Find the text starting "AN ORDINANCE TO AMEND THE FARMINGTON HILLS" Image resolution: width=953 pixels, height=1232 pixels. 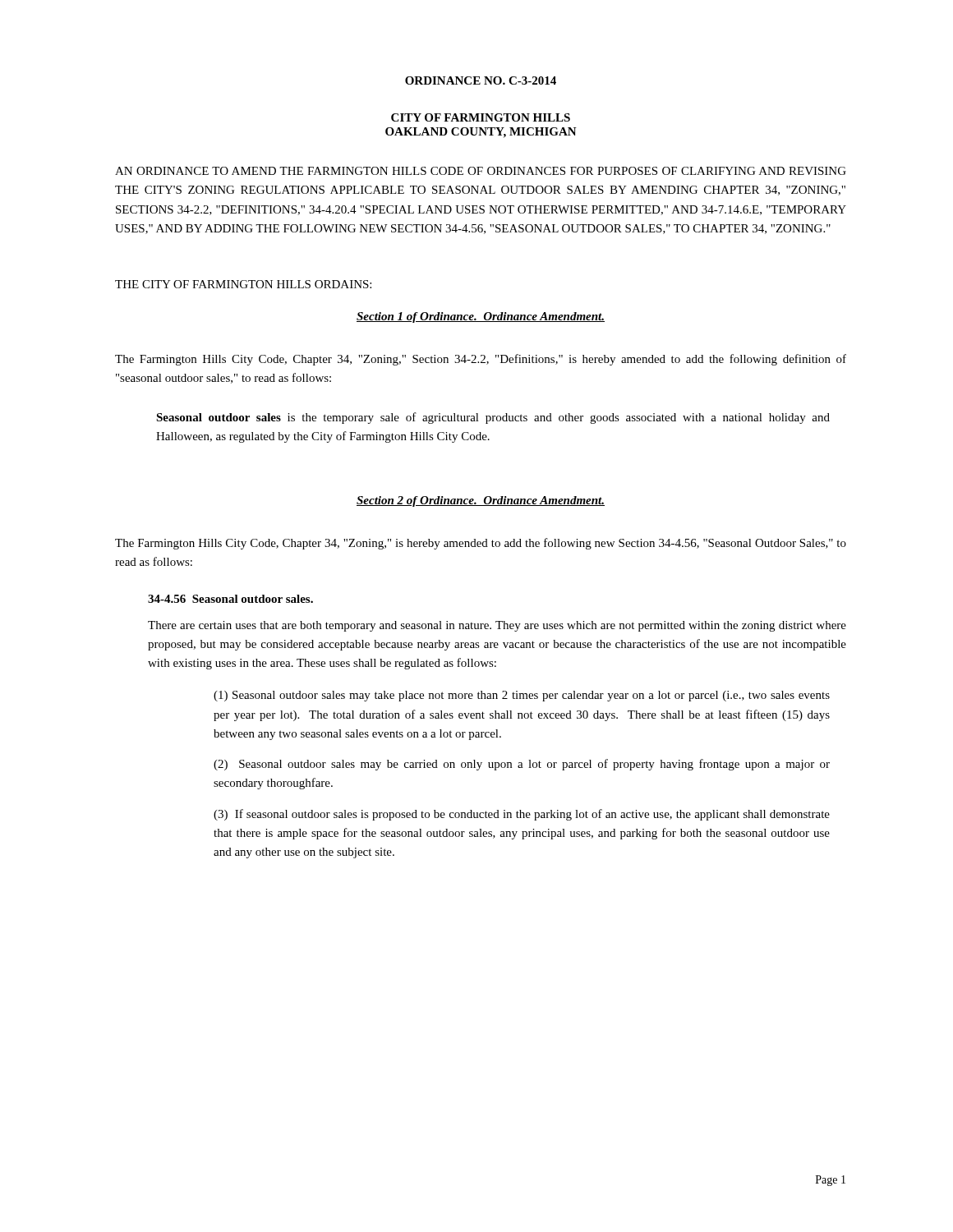point(481,199)
